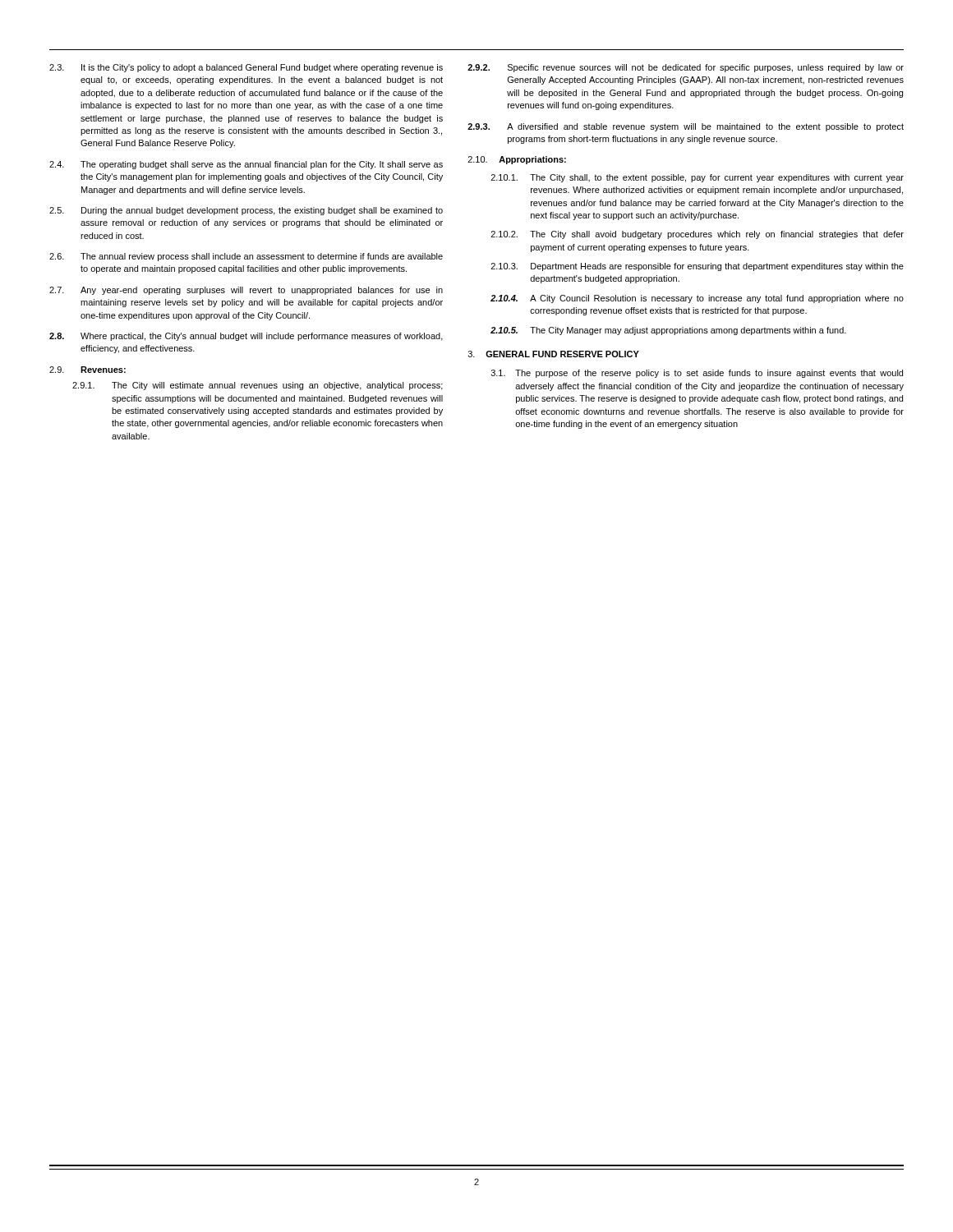Point to the passage starting "2.8. Where practical, the"
This screenshot has height=1232, width=953.
point(246,343)
